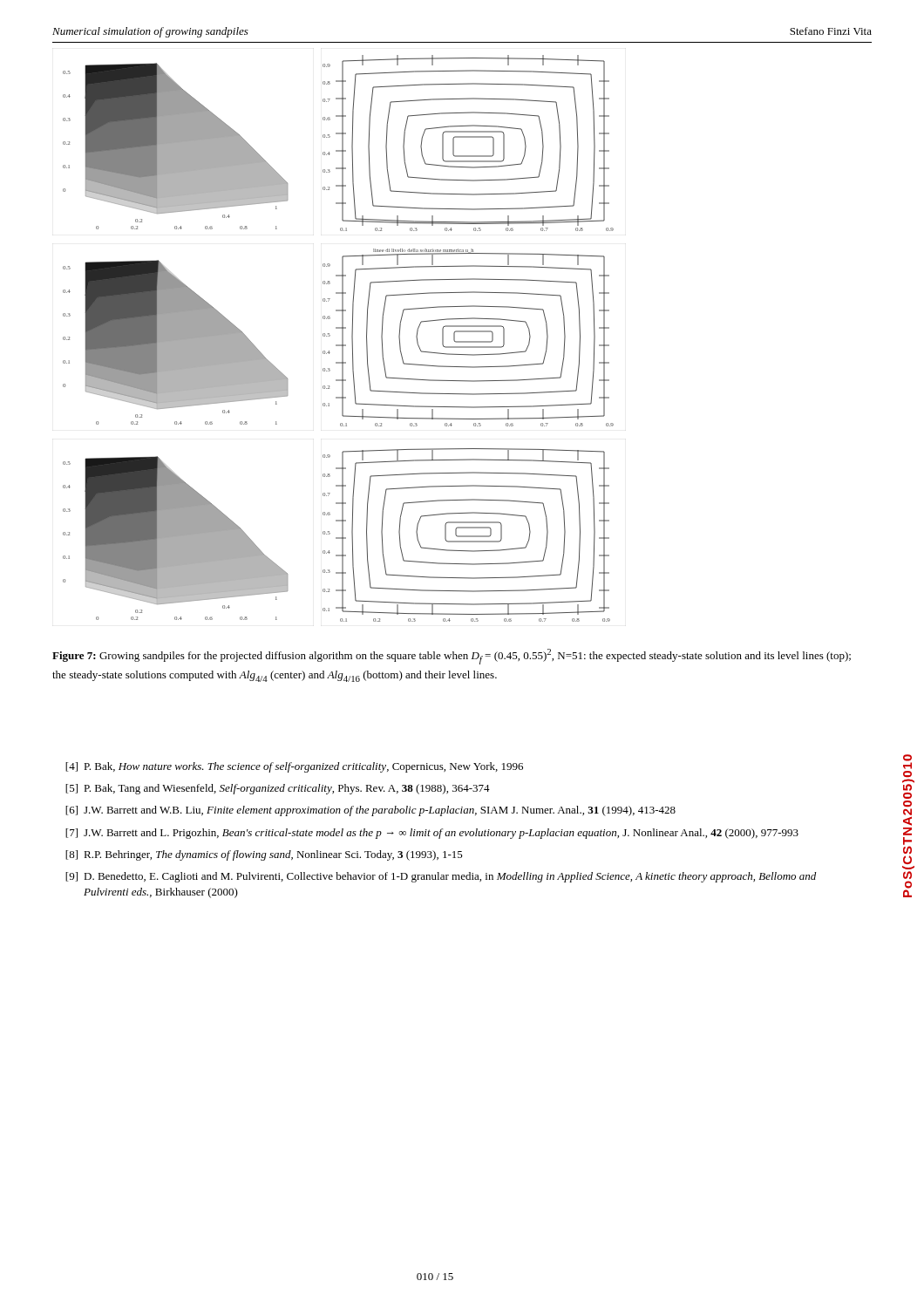
Task: Click the passage that begins "[7] J.W. Barrett and L."
Action: click(457, 832)
